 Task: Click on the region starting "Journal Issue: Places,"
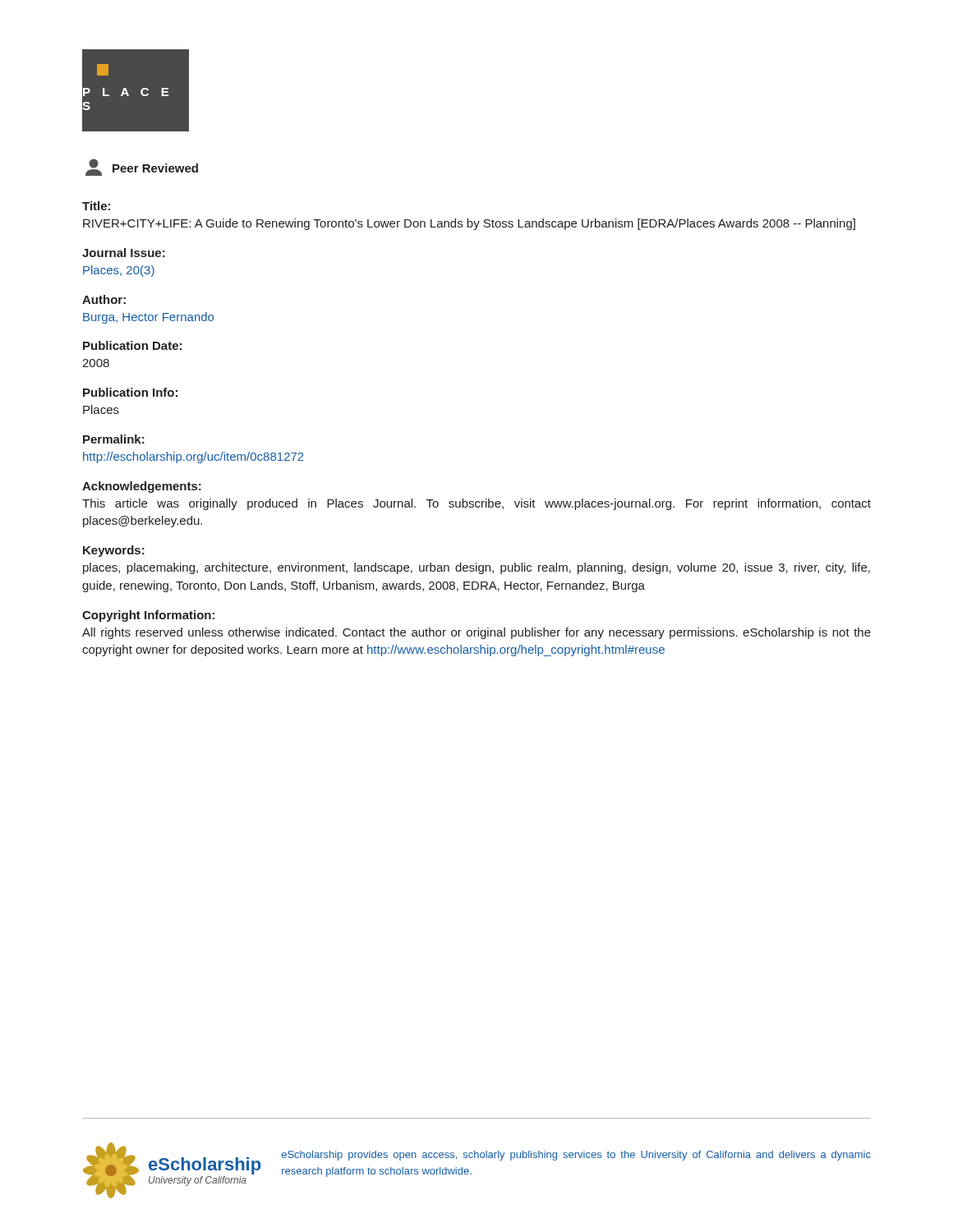tap(124, 253)
